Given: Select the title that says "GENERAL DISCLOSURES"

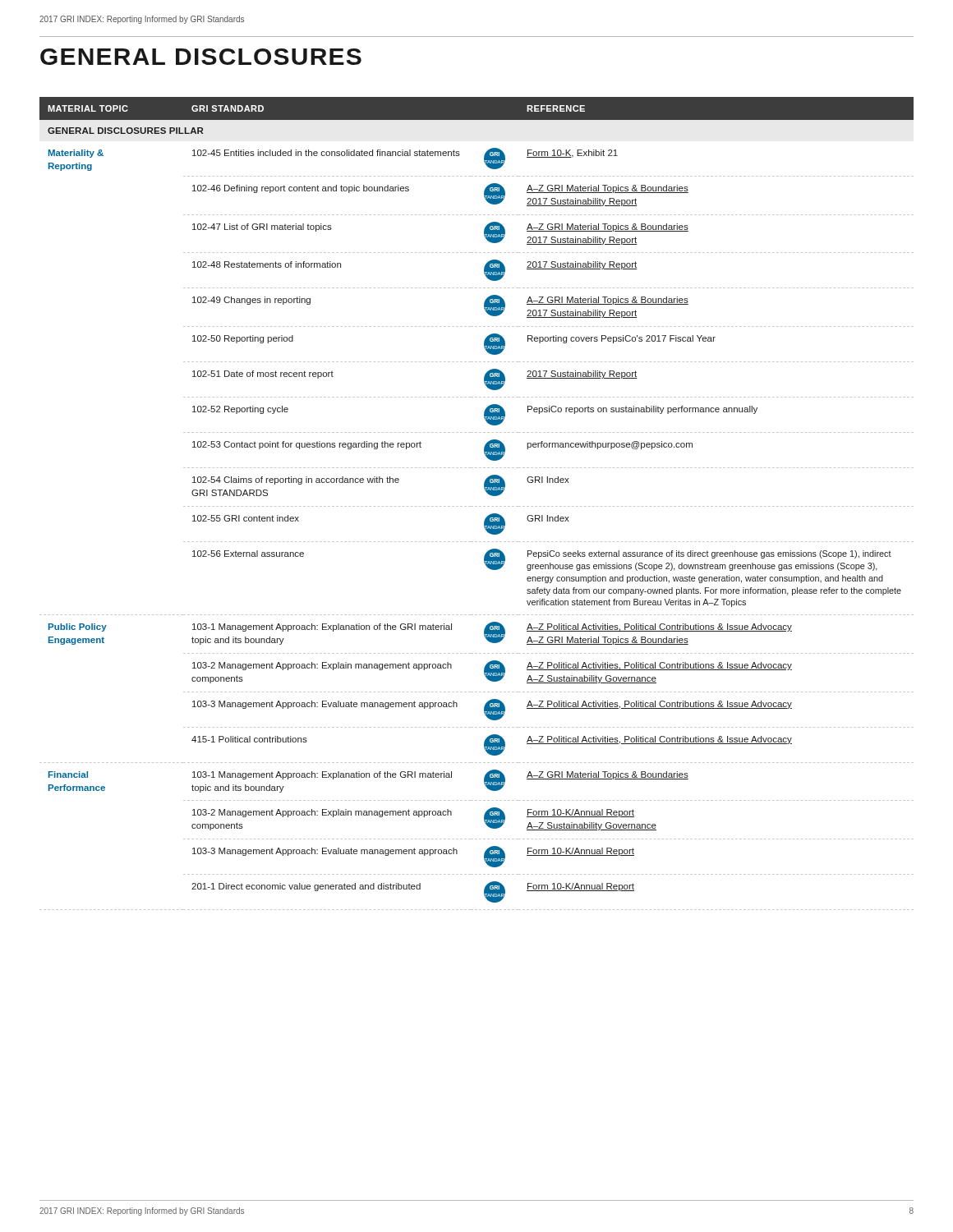Looking at the screenshot, I should (201, 57).
